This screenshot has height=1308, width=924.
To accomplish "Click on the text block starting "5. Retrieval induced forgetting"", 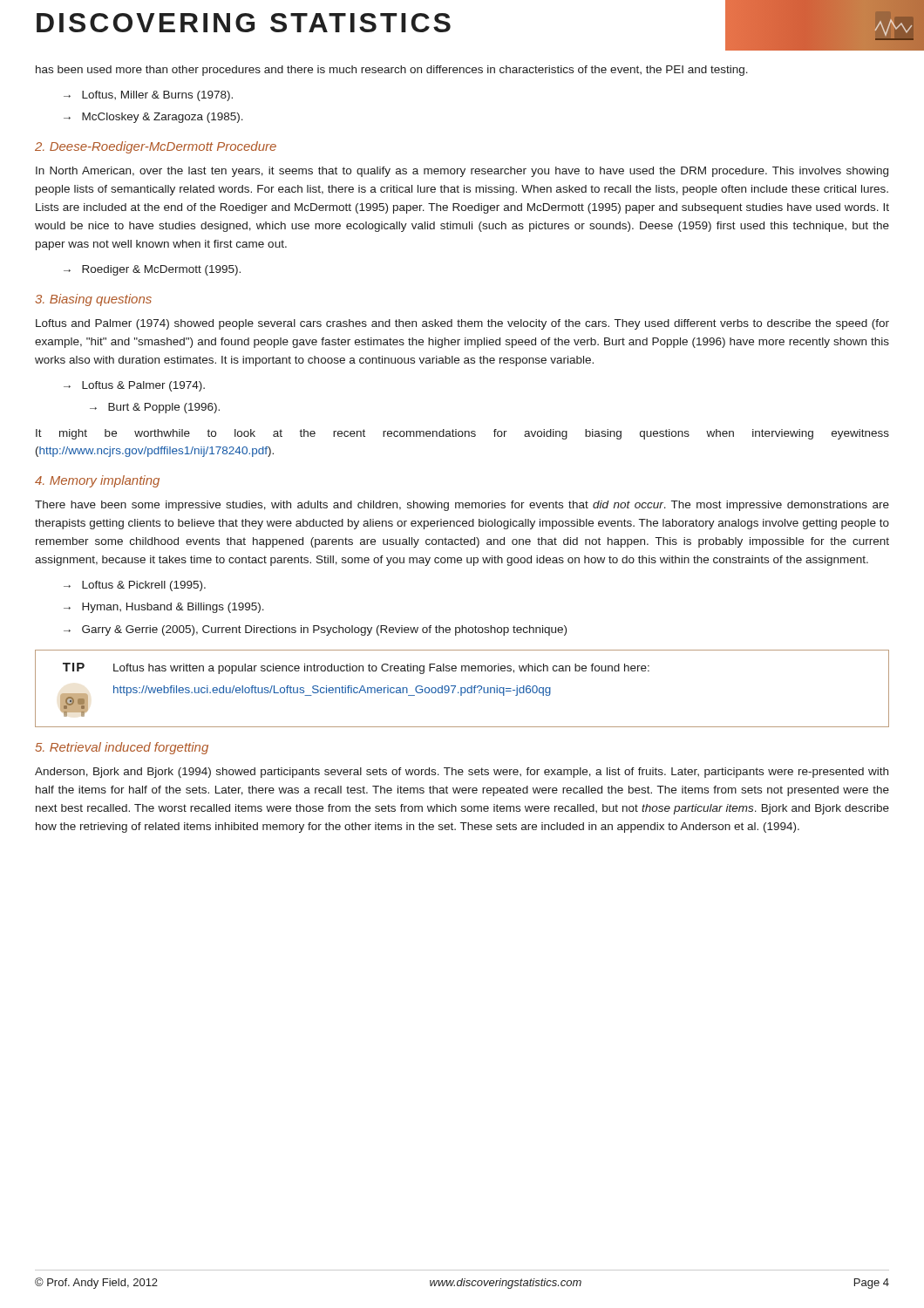I will tap(122, 747).
